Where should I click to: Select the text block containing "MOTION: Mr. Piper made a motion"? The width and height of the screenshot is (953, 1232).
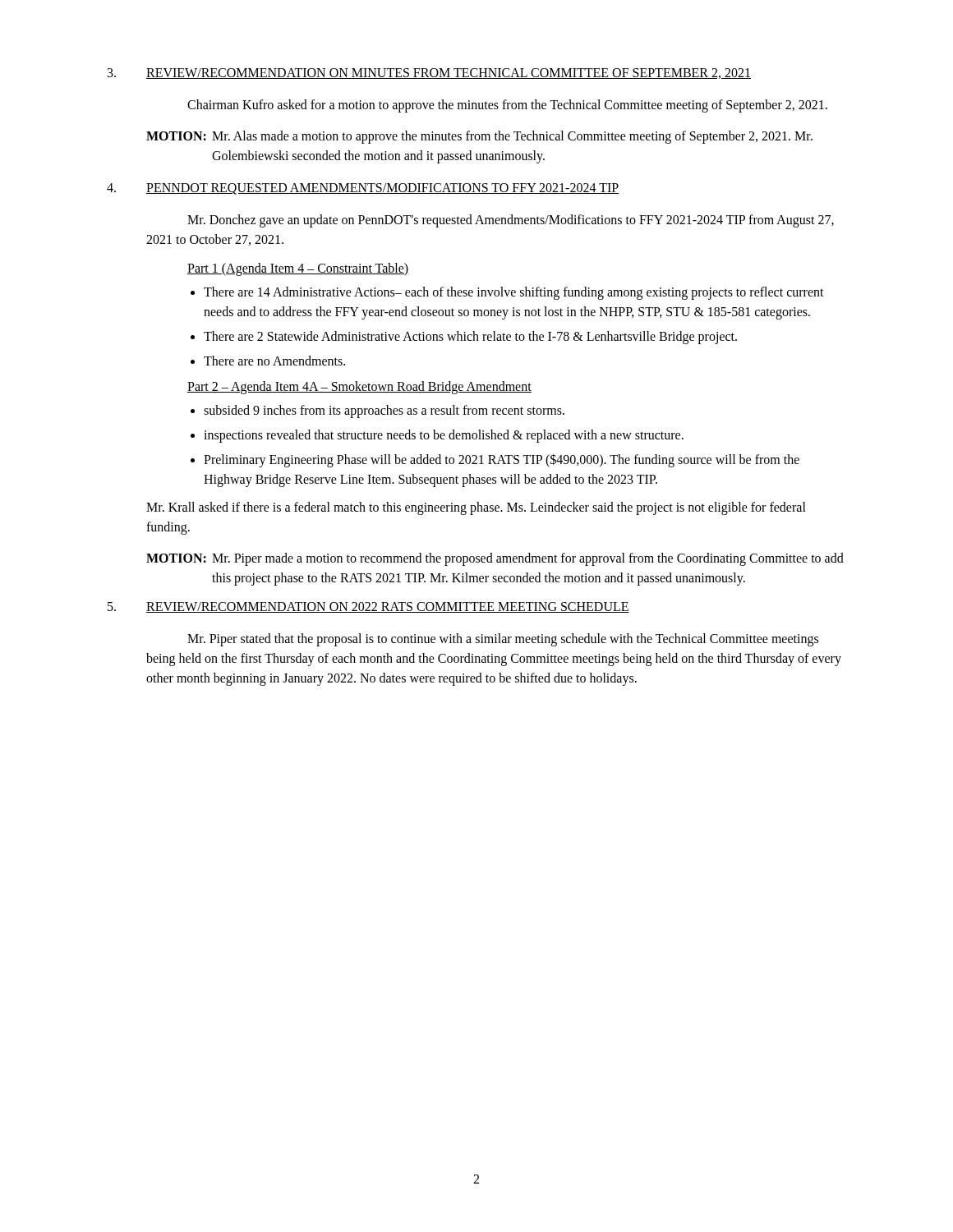click(x=496, y=568)
